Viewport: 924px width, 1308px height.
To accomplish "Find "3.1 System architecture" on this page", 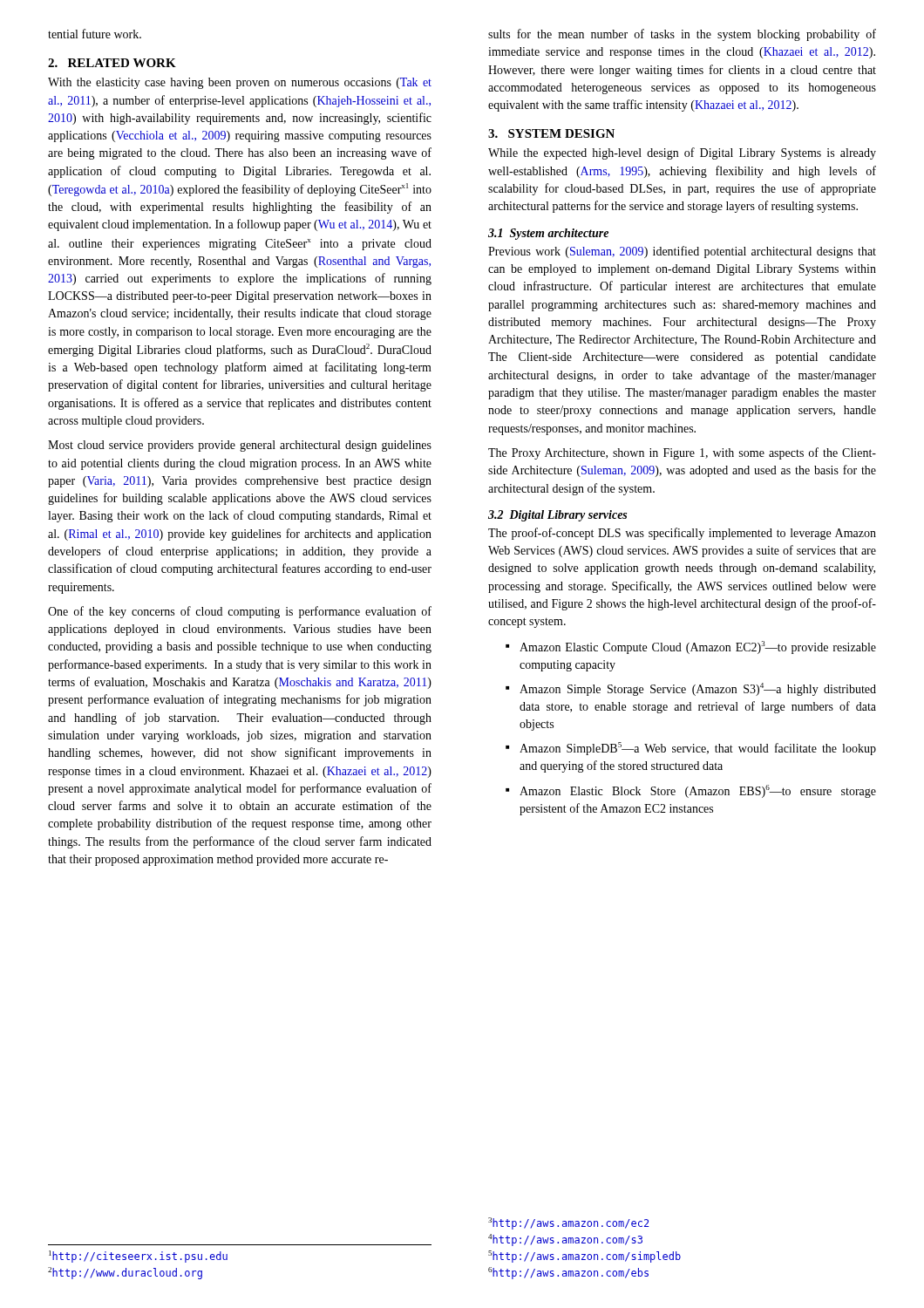I will click(x=548, y=233).
